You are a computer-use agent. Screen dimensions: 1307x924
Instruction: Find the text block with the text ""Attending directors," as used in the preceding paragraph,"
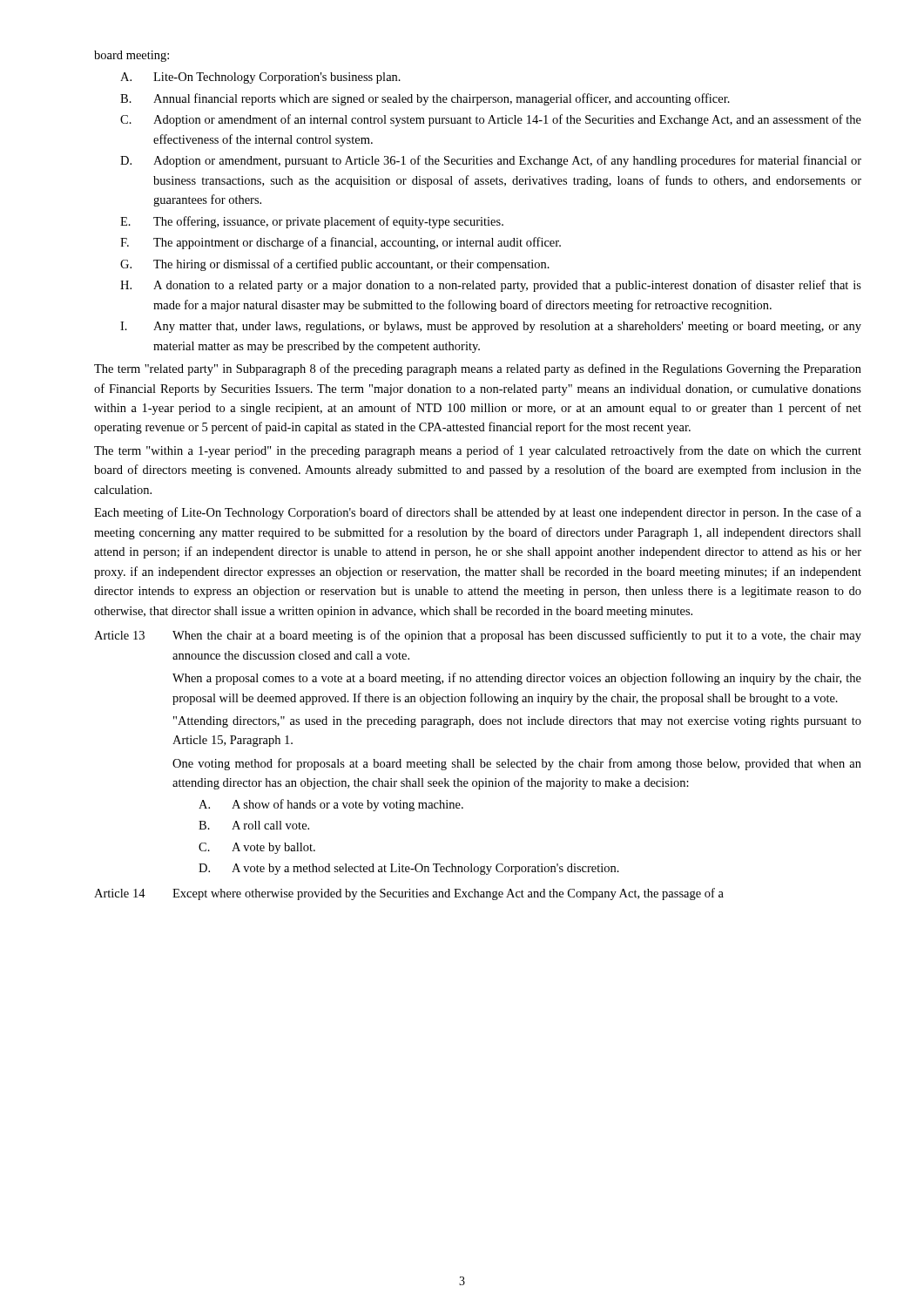click(517, 730)
